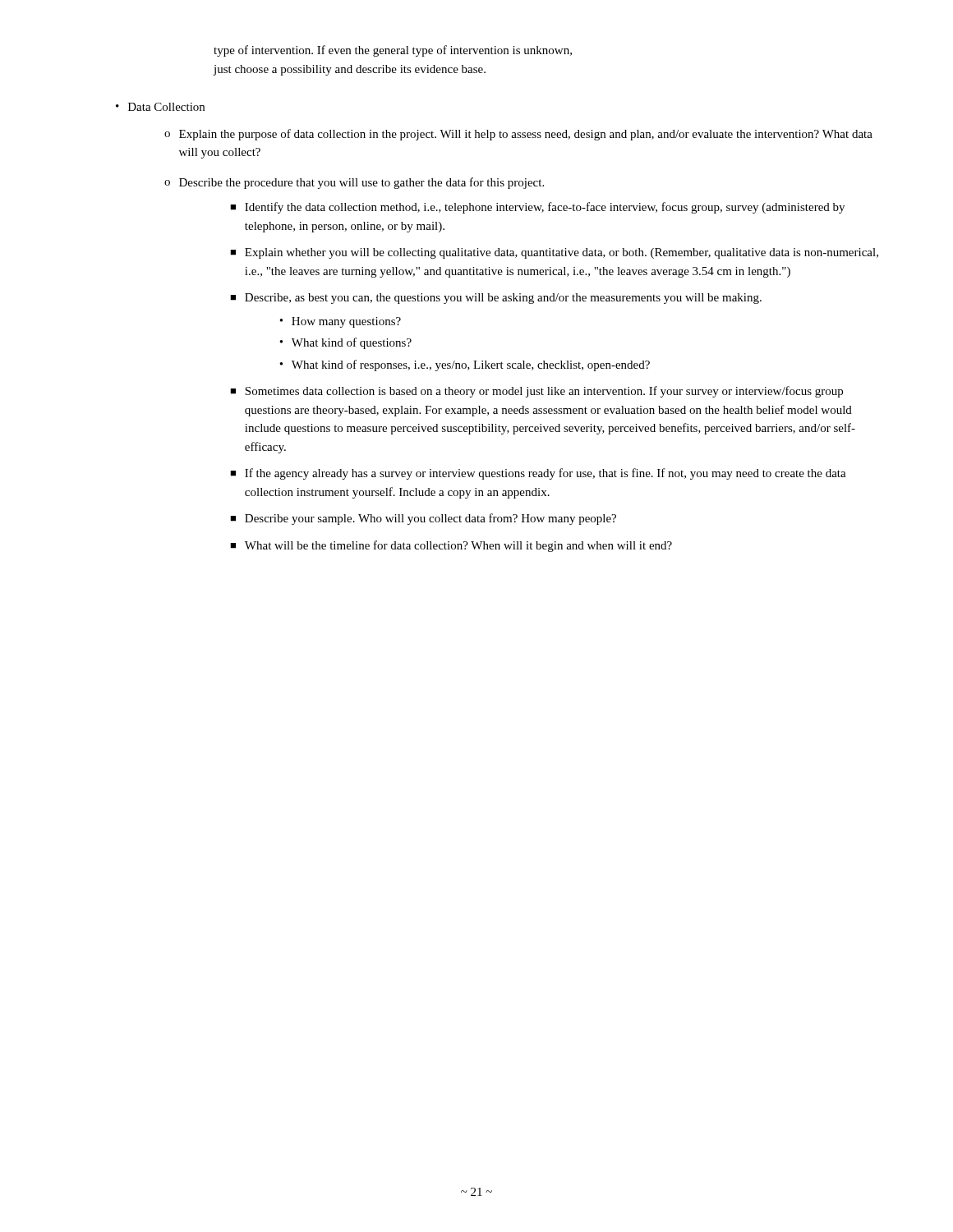Find the region starting "■ Identify the"

point(559,216)
